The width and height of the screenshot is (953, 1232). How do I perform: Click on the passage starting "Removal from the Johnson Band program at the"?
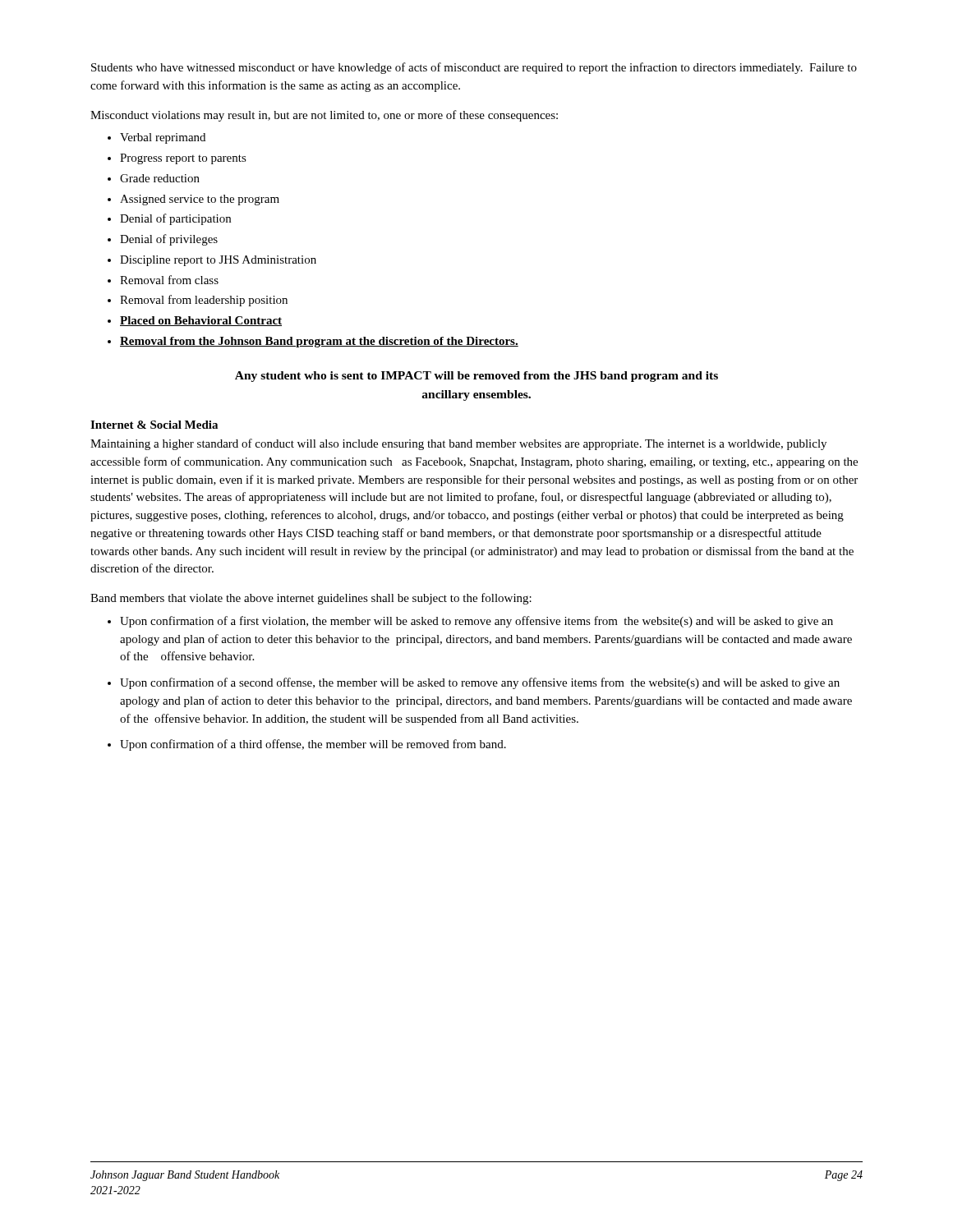[491, 341]
